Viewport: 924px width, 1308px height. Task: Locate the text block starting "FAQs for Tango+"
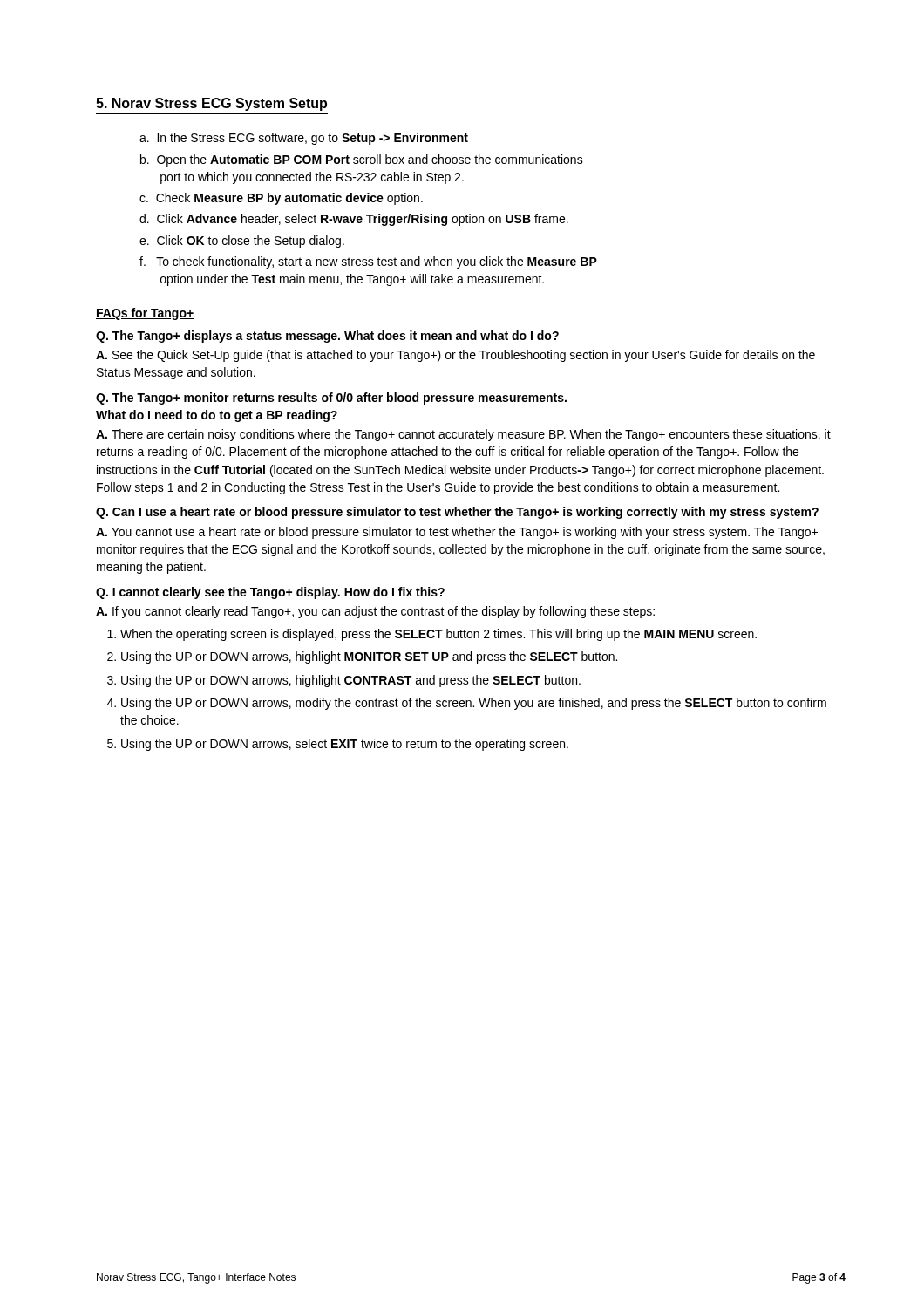[145, 313]
